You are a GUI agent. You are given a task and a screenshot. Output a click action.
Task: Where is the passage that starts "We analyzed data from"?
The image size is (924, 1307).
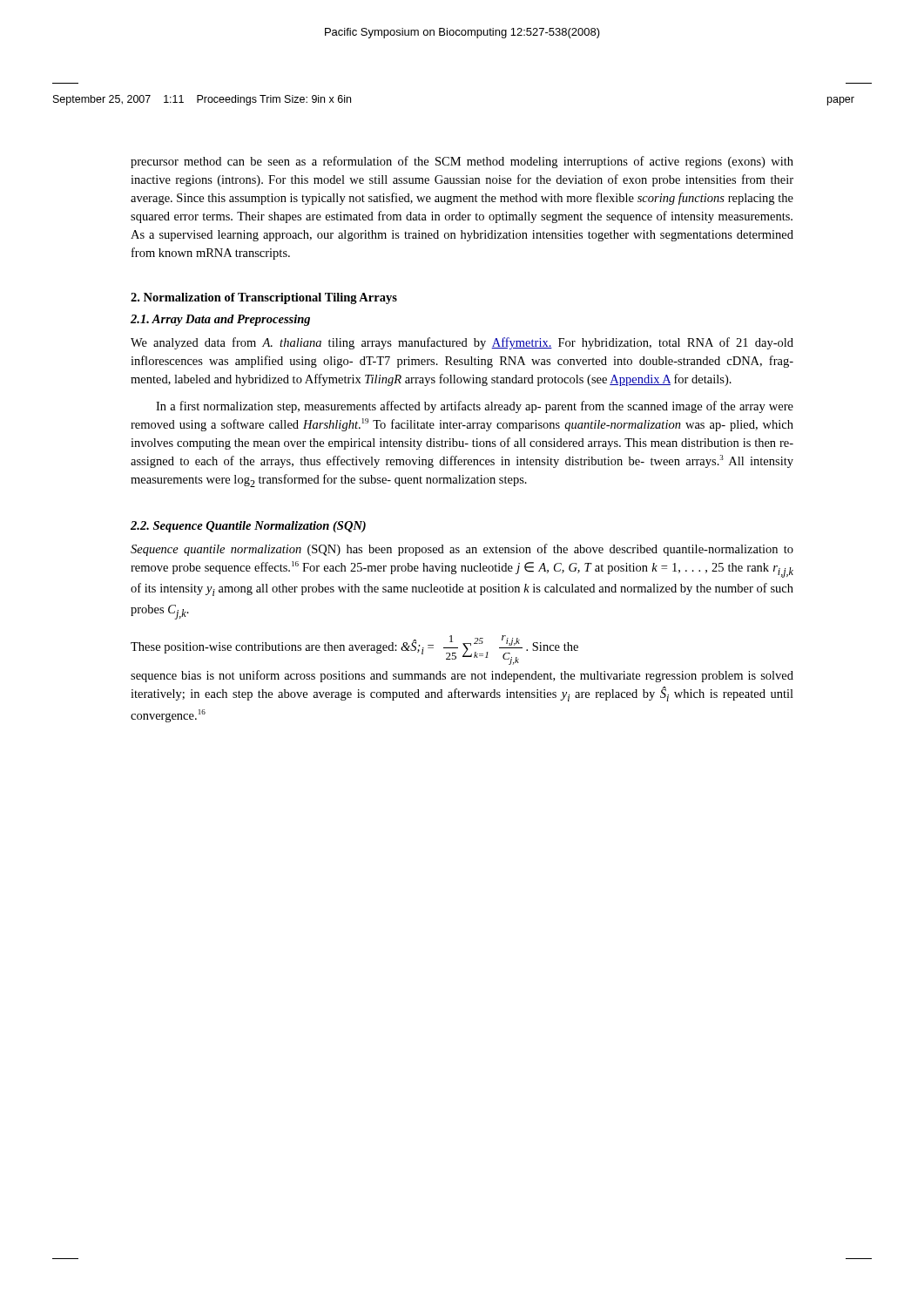tap(462, 413)
